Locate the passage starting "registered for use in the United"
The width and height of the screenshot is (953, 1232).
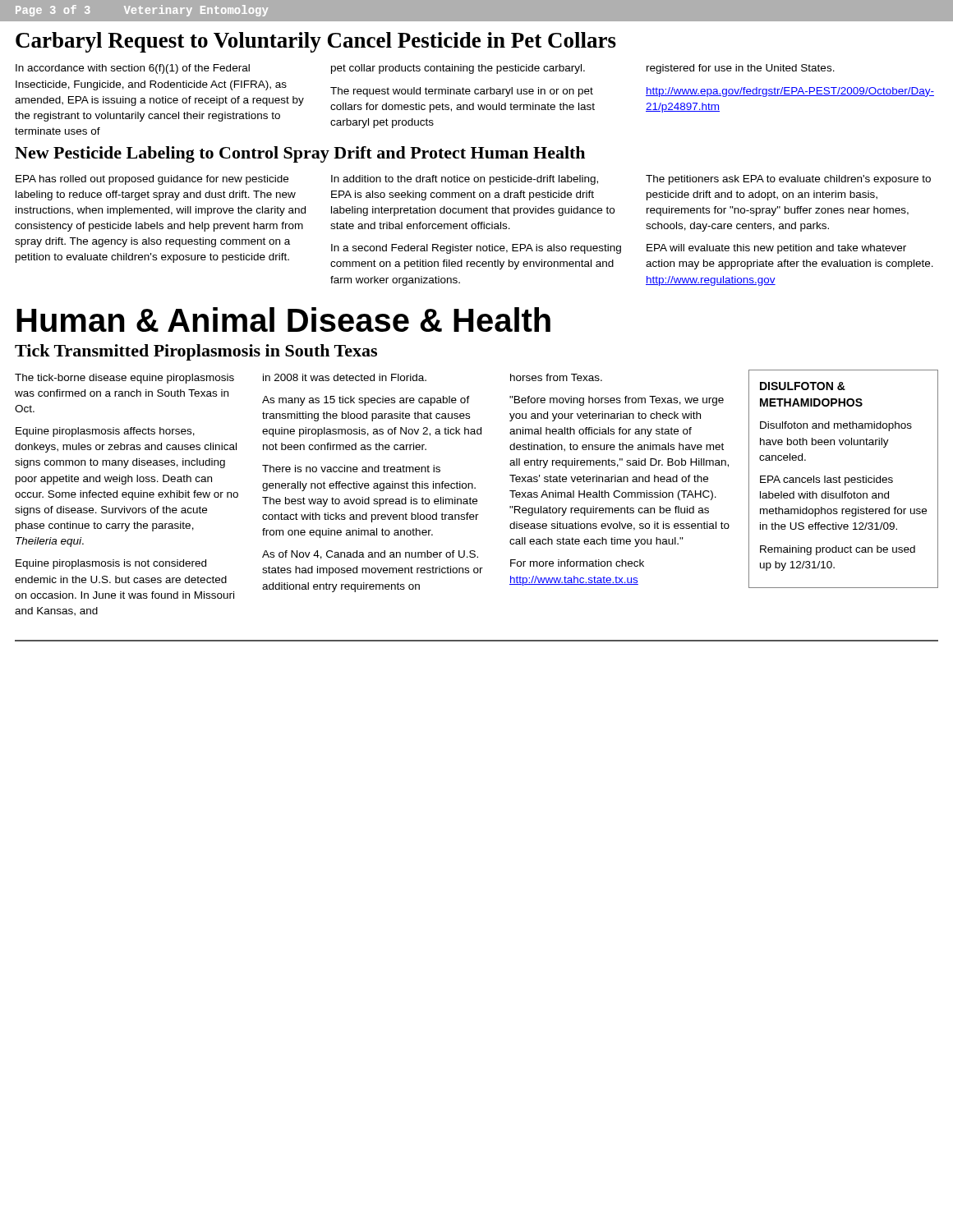[x=792, y=87]
